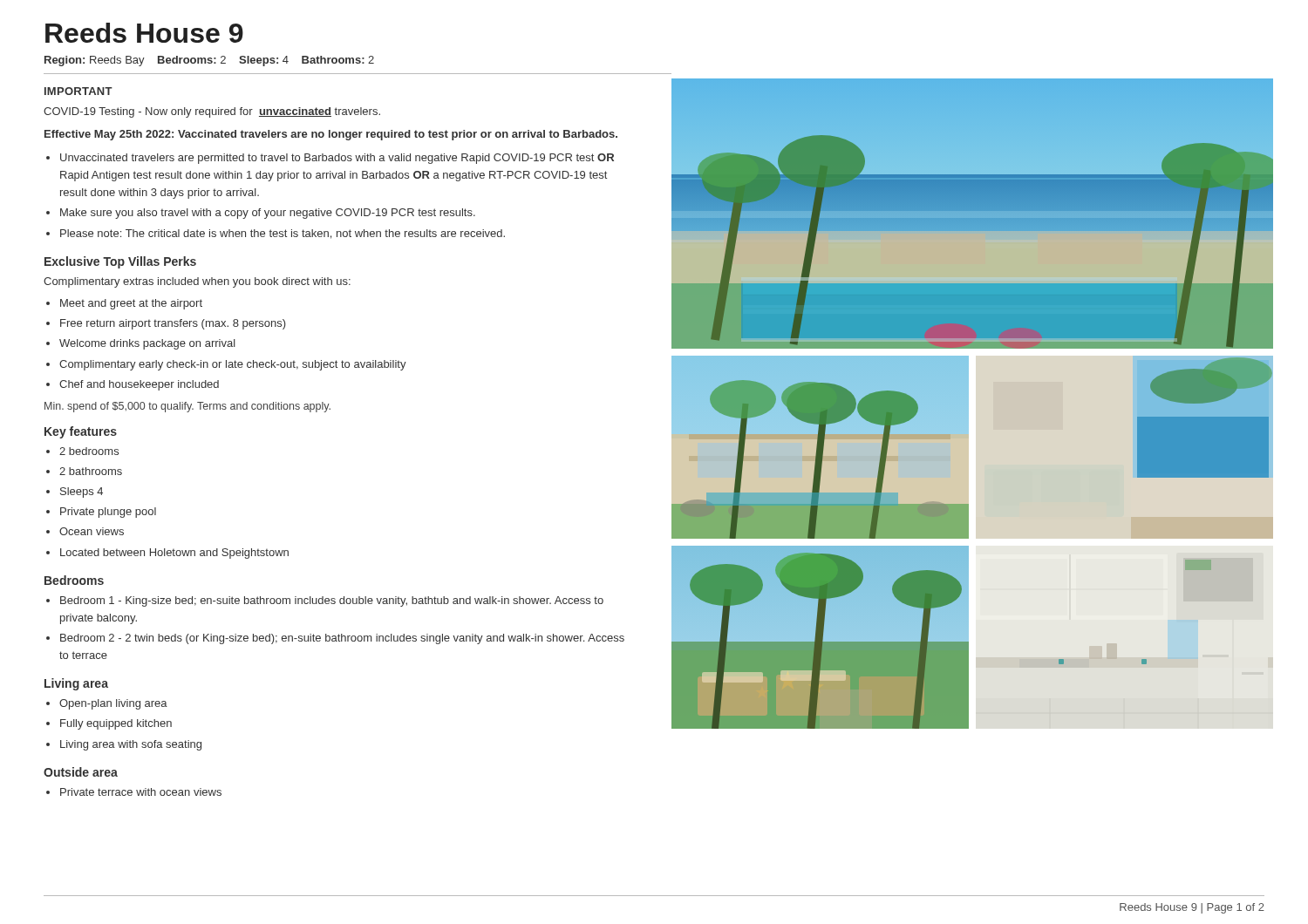This screenshot has width=1308, height=924.
Task: Locate the text block that reads "Min. spend of $5,000 to qualify. Terms and"
Action: pos(188,406)
